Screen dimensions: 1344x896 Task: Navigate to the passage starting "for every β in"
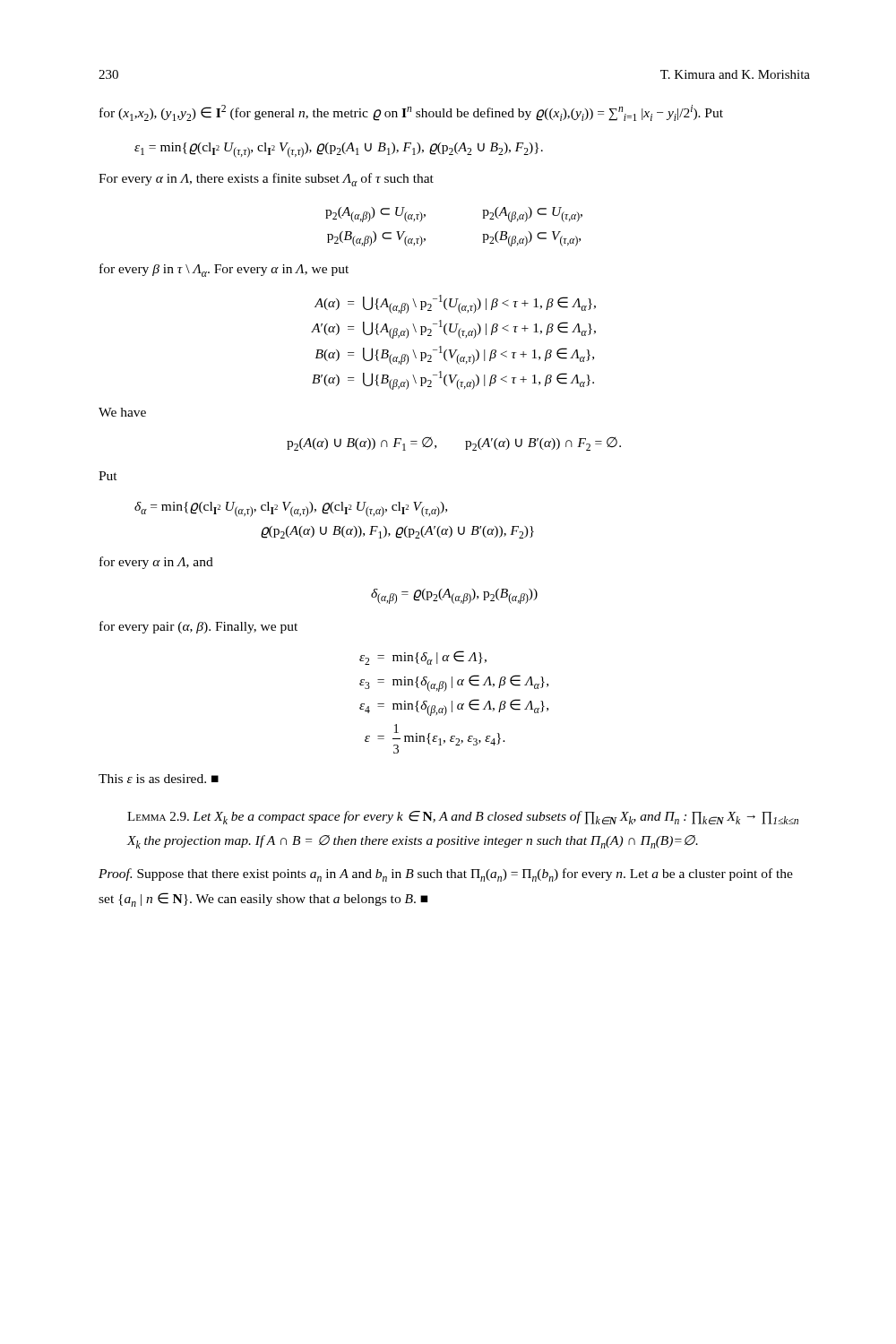click(x=224, y=270)
